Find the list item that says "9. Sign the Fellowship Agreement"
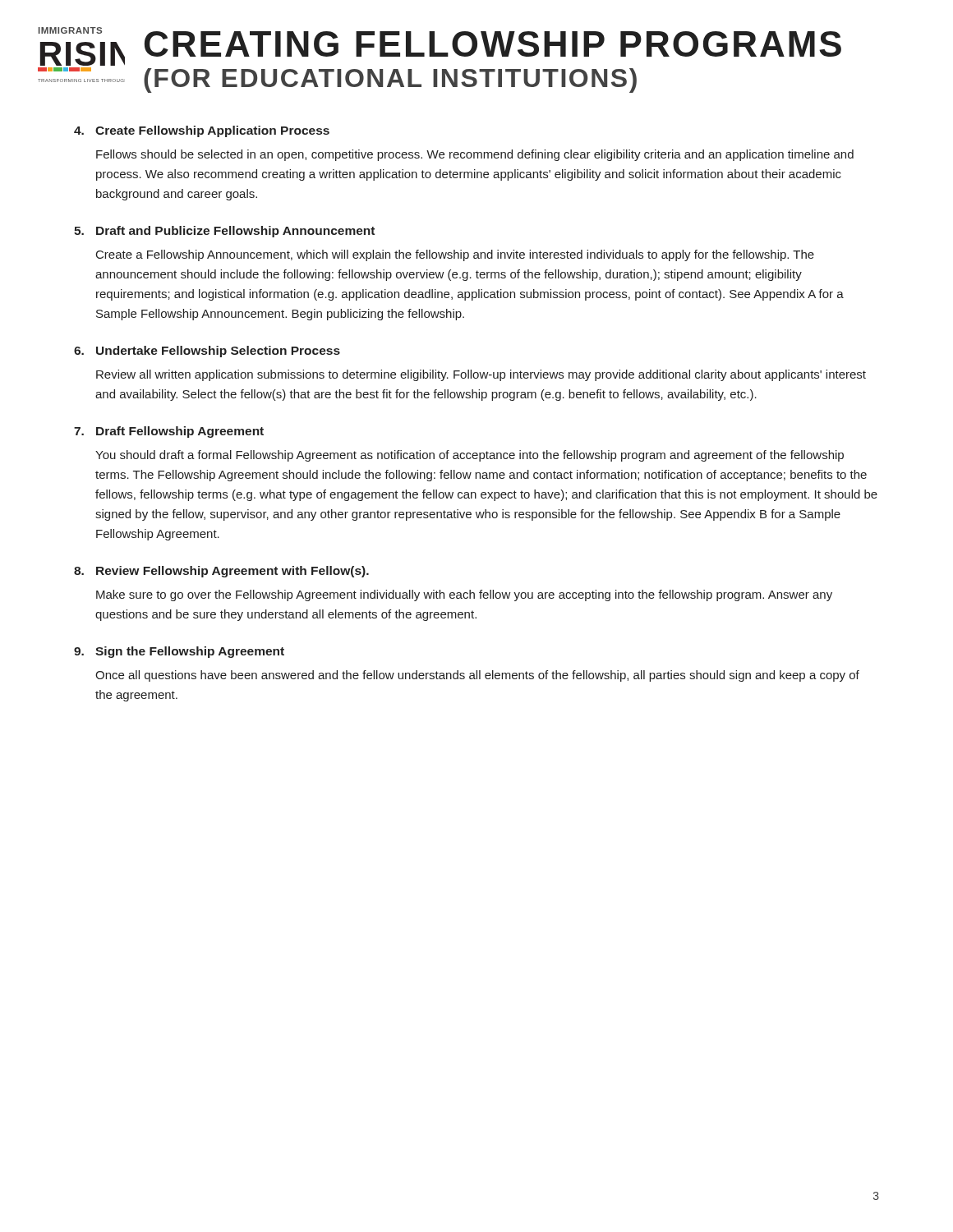 476,674
